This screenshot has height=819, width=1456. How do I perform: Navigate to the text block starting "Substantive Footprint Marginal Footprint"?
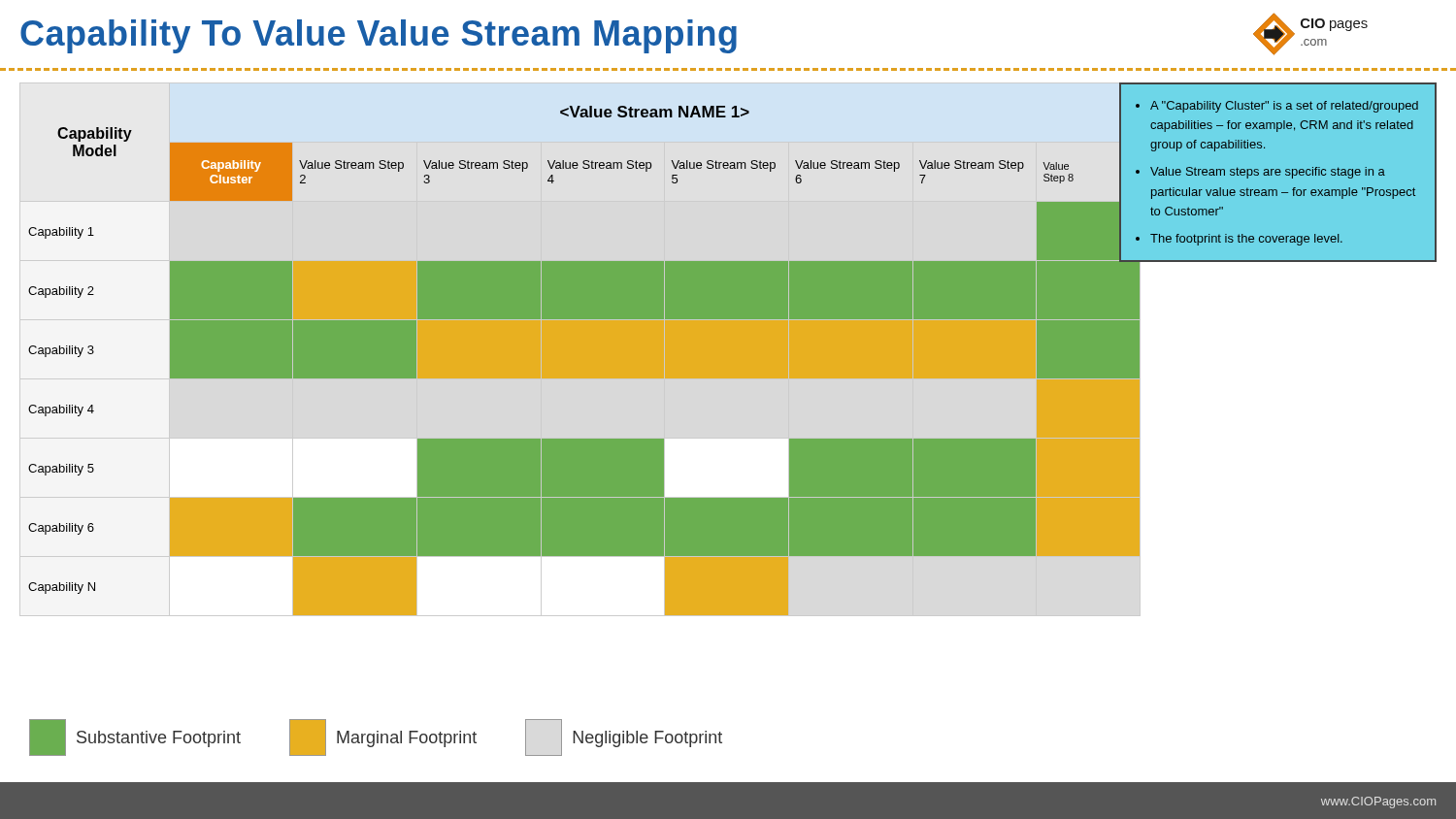tap(376, 738)
